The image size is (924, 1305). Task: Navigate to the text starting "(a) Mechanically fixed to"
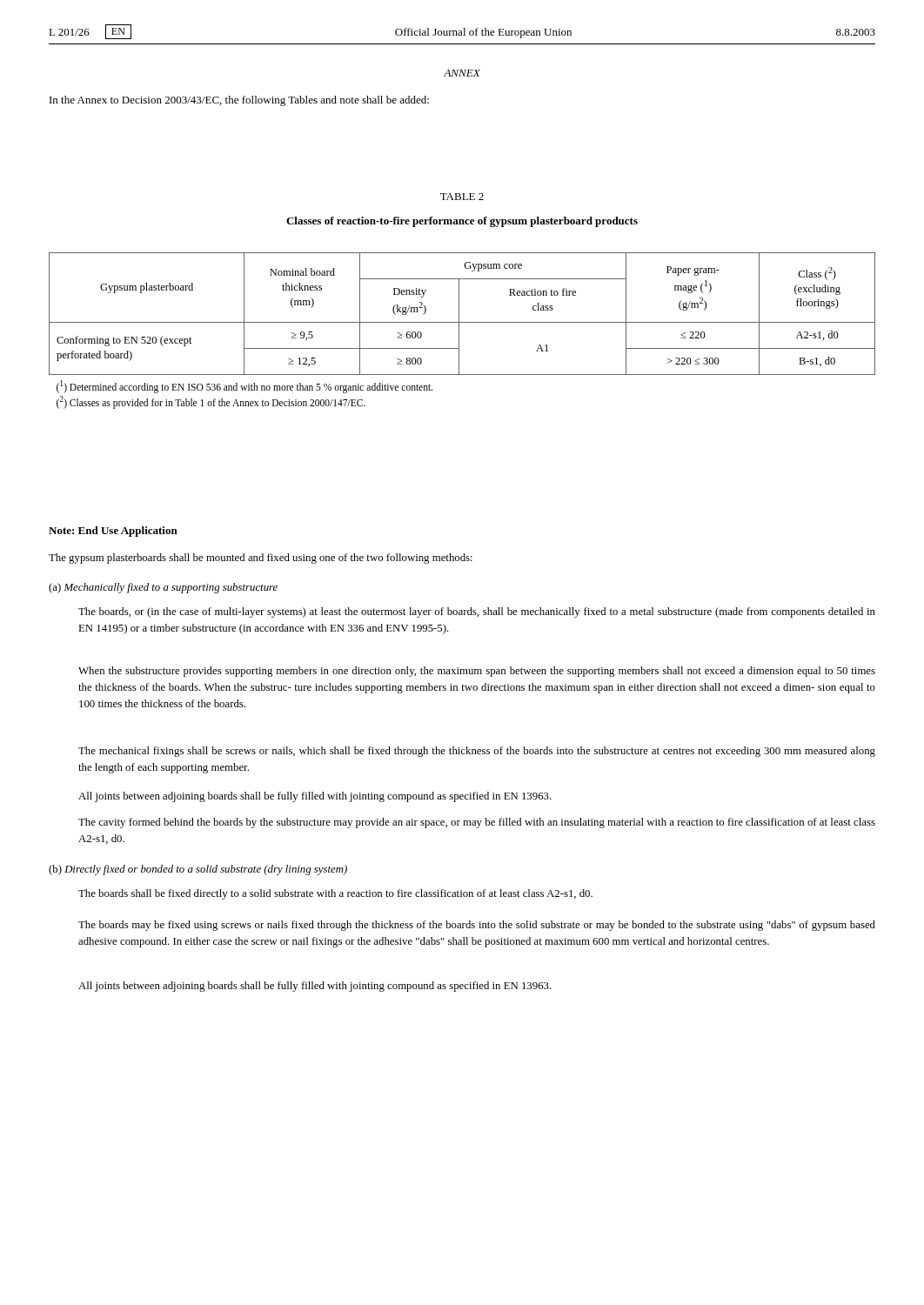tap(163, 587)
